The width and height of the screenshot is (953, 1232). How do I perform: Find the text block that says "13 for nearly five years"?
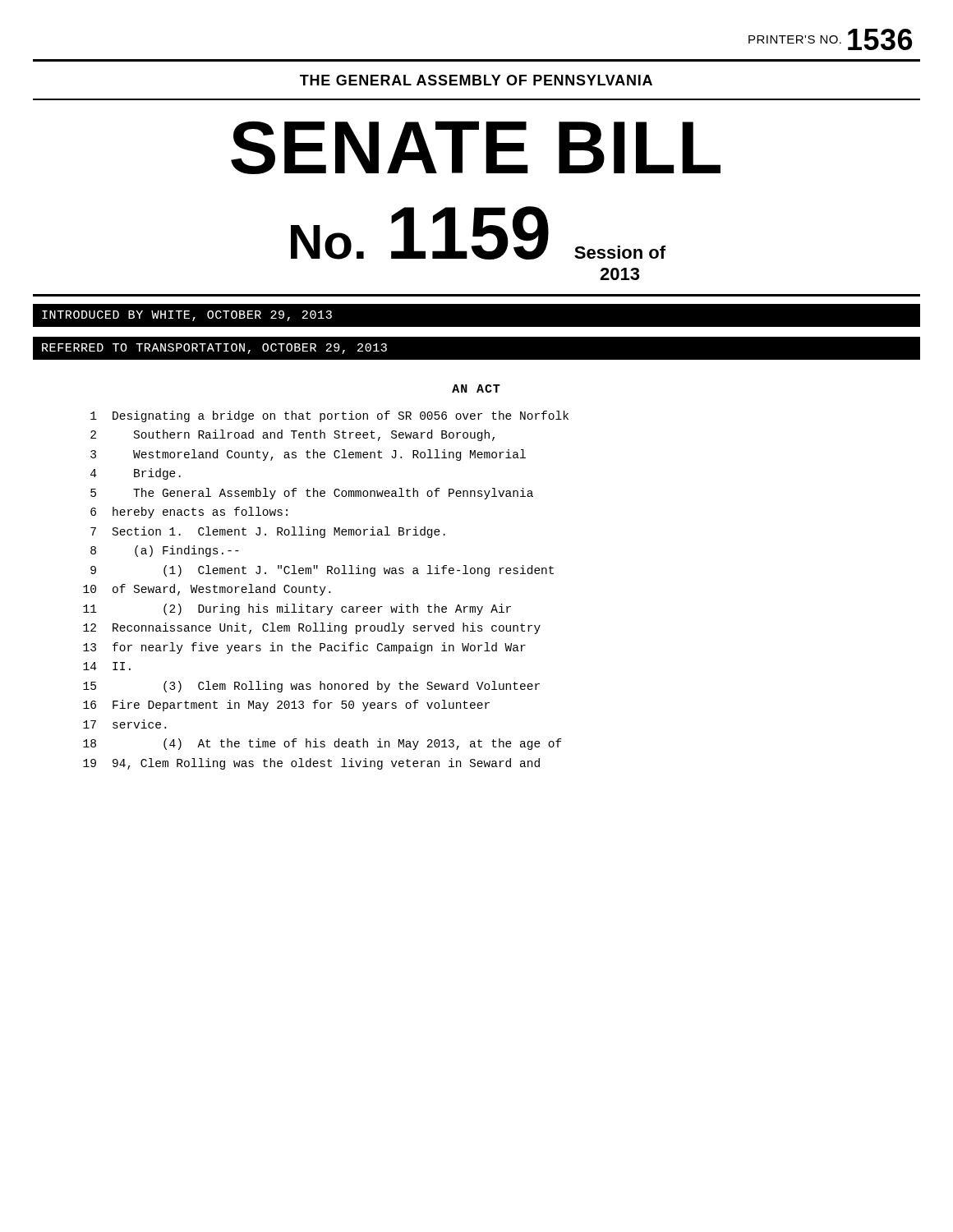coord(485,648)
